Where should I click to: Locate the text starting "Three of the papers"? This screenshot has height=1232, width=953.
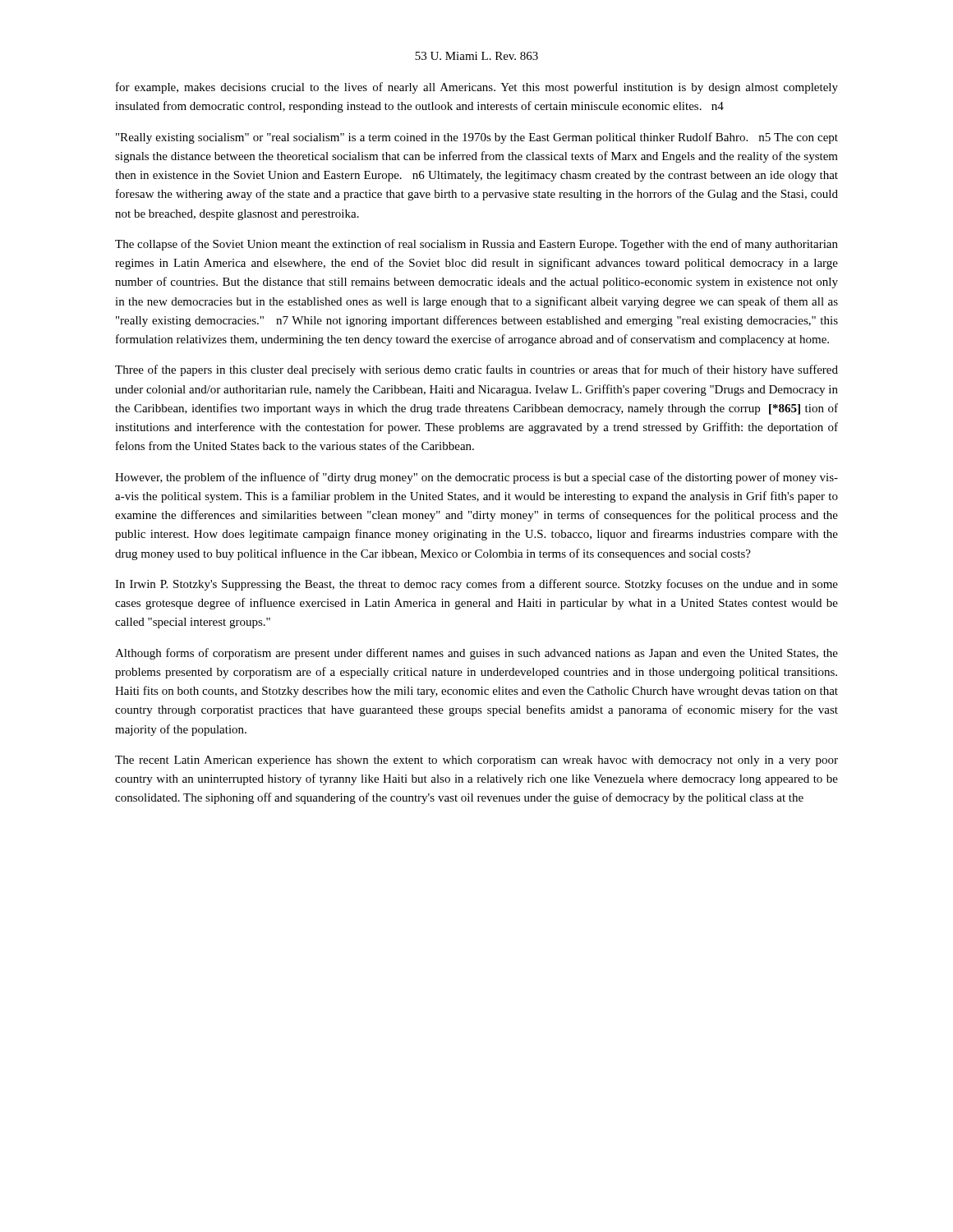(476, 408)
